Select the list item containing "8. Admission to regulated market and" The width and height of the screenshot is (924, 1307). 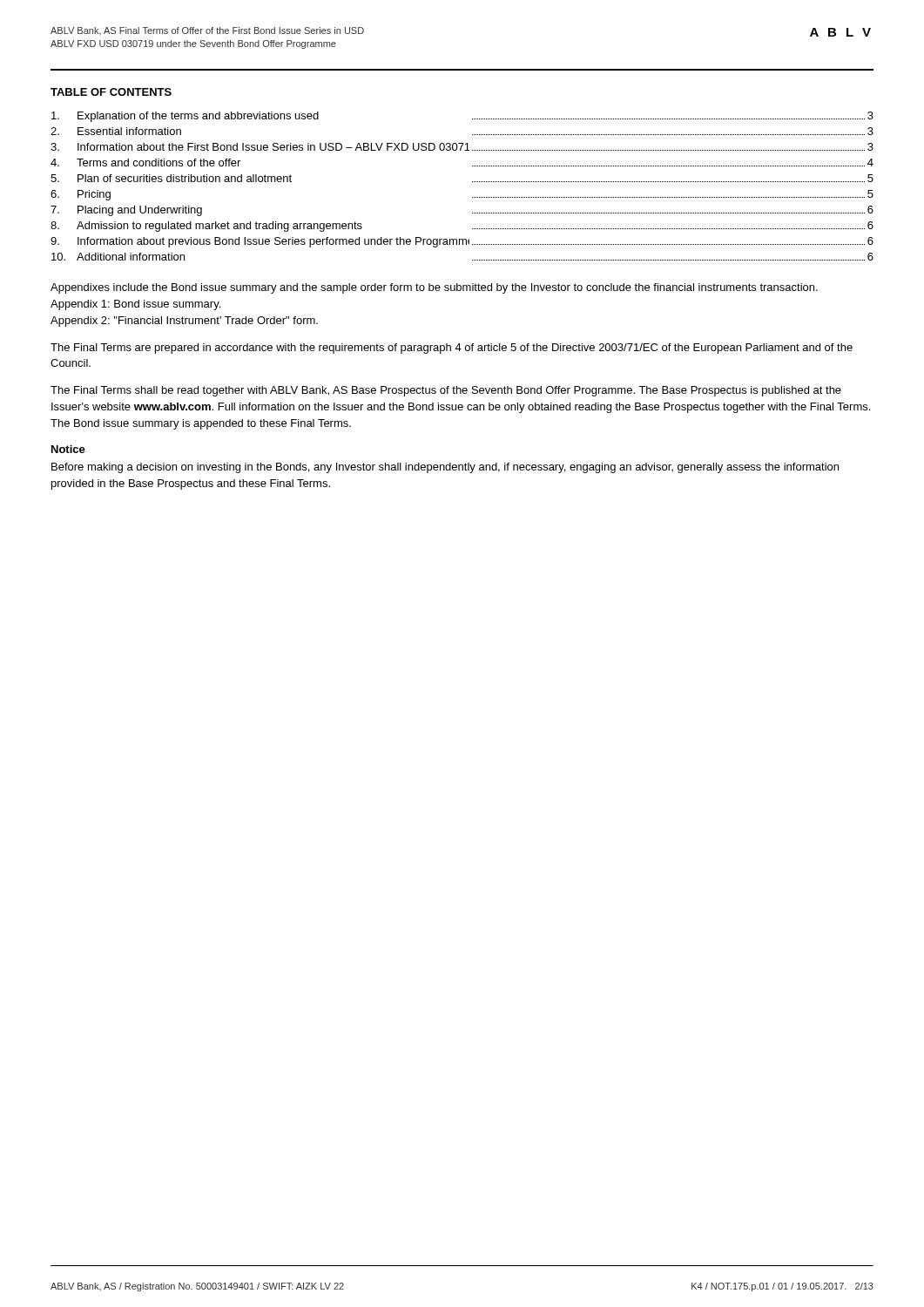pyautogui.click(x=462, y=225)
